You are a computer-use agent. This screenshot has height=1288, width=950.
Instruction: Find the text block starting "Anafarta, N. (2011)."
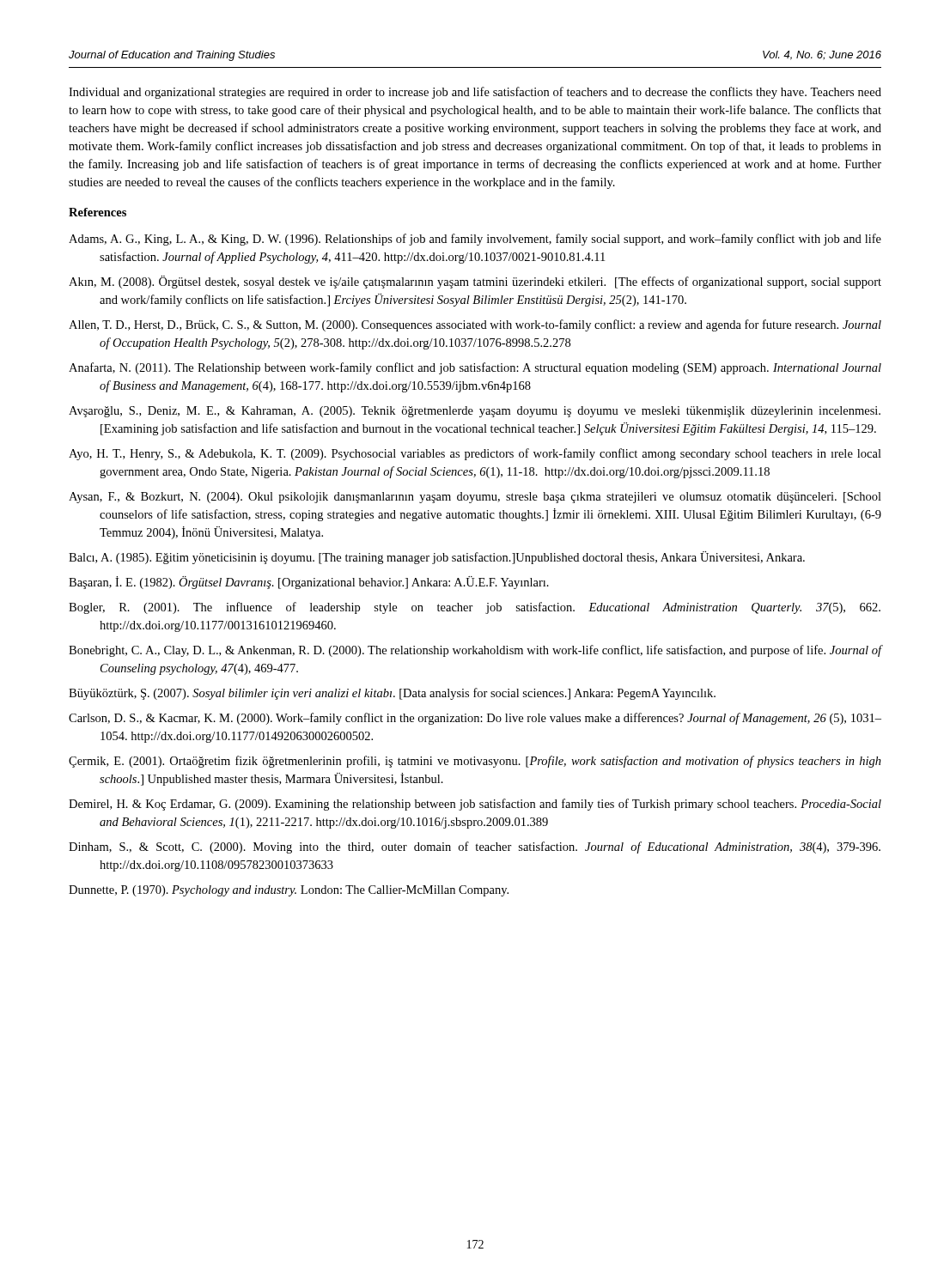point(475,377)
